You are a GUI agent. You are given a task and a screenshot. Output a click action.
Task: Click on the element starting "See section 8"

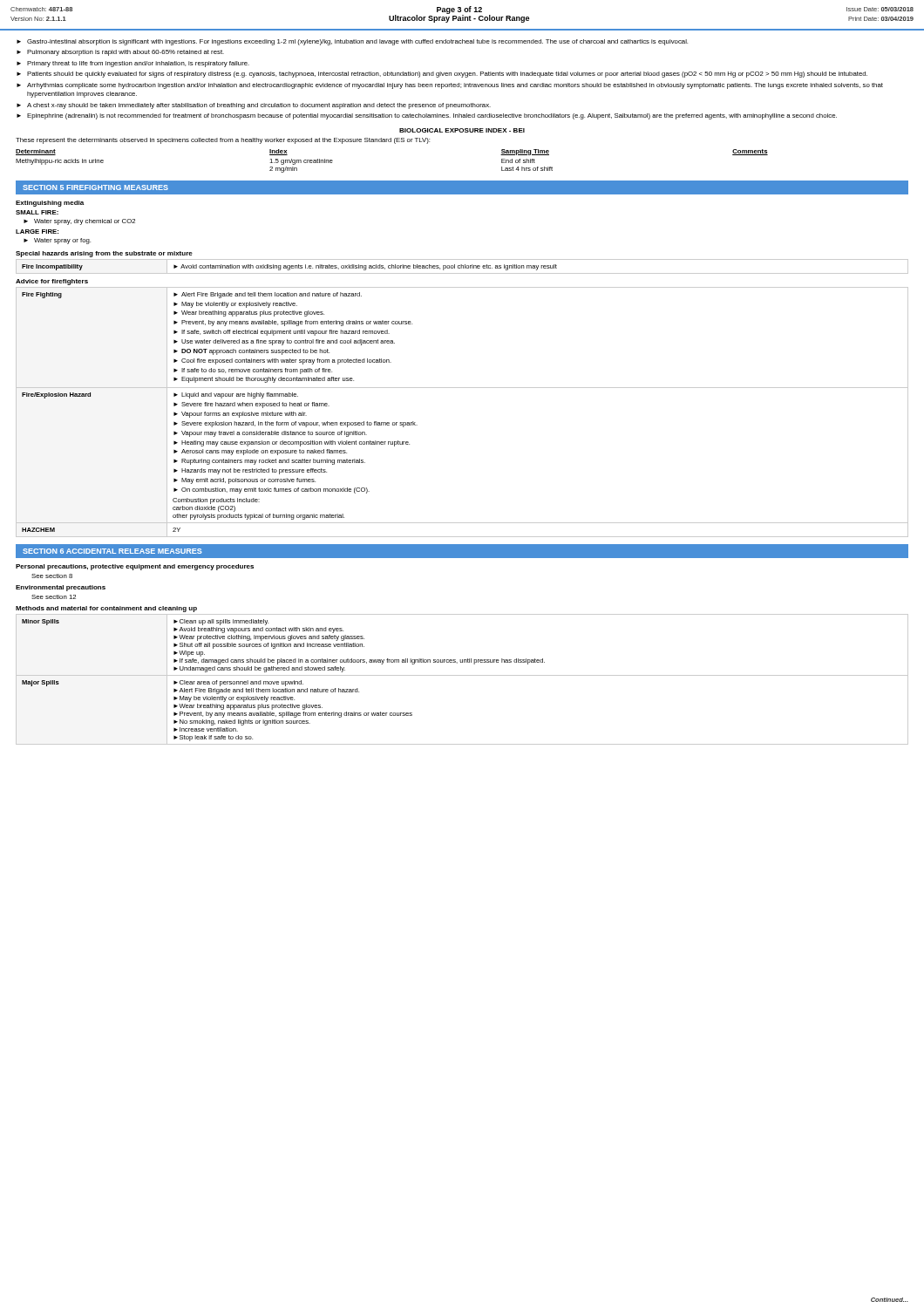pos(52,576)
